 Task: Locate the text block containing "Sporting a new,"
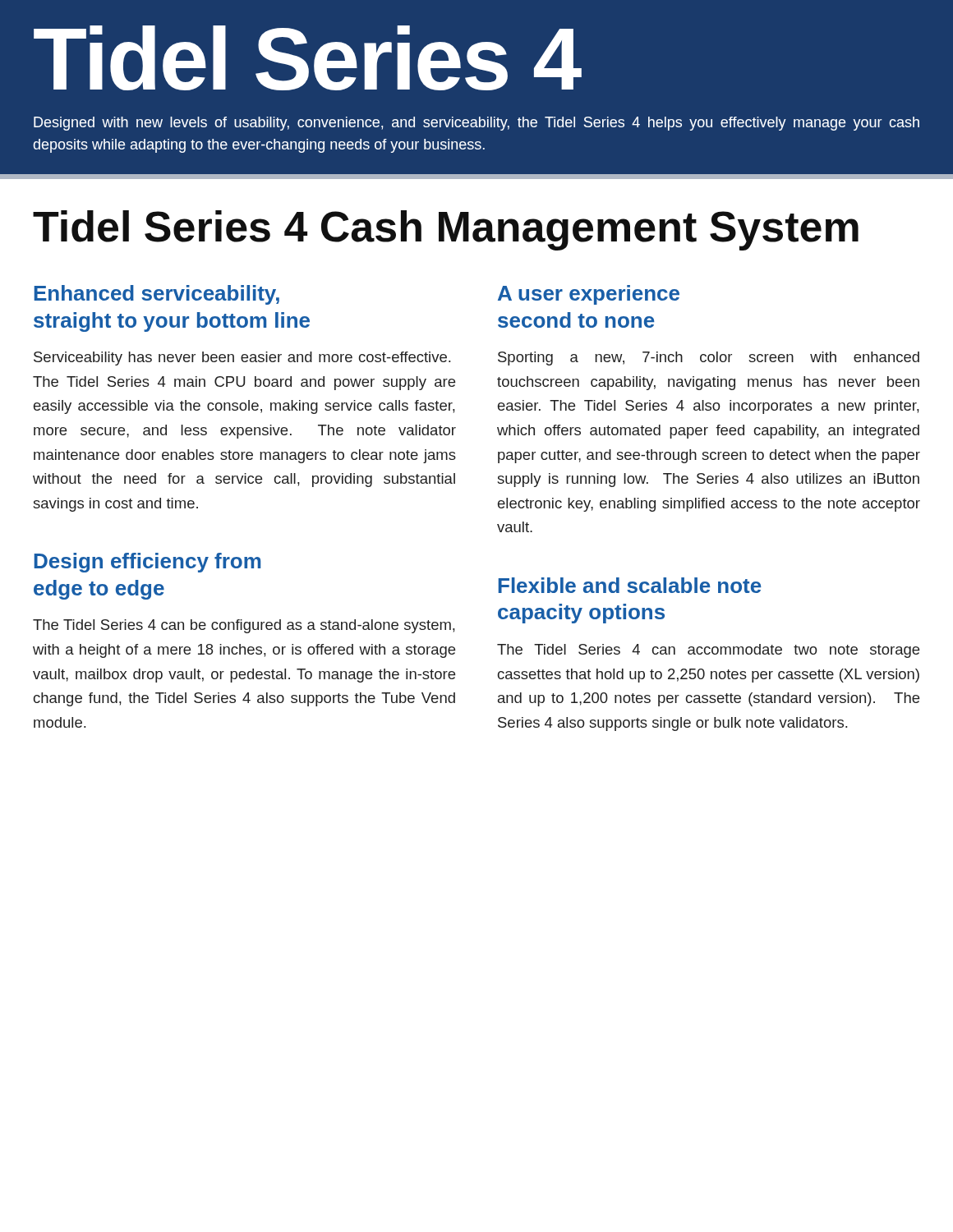point(709,442)
